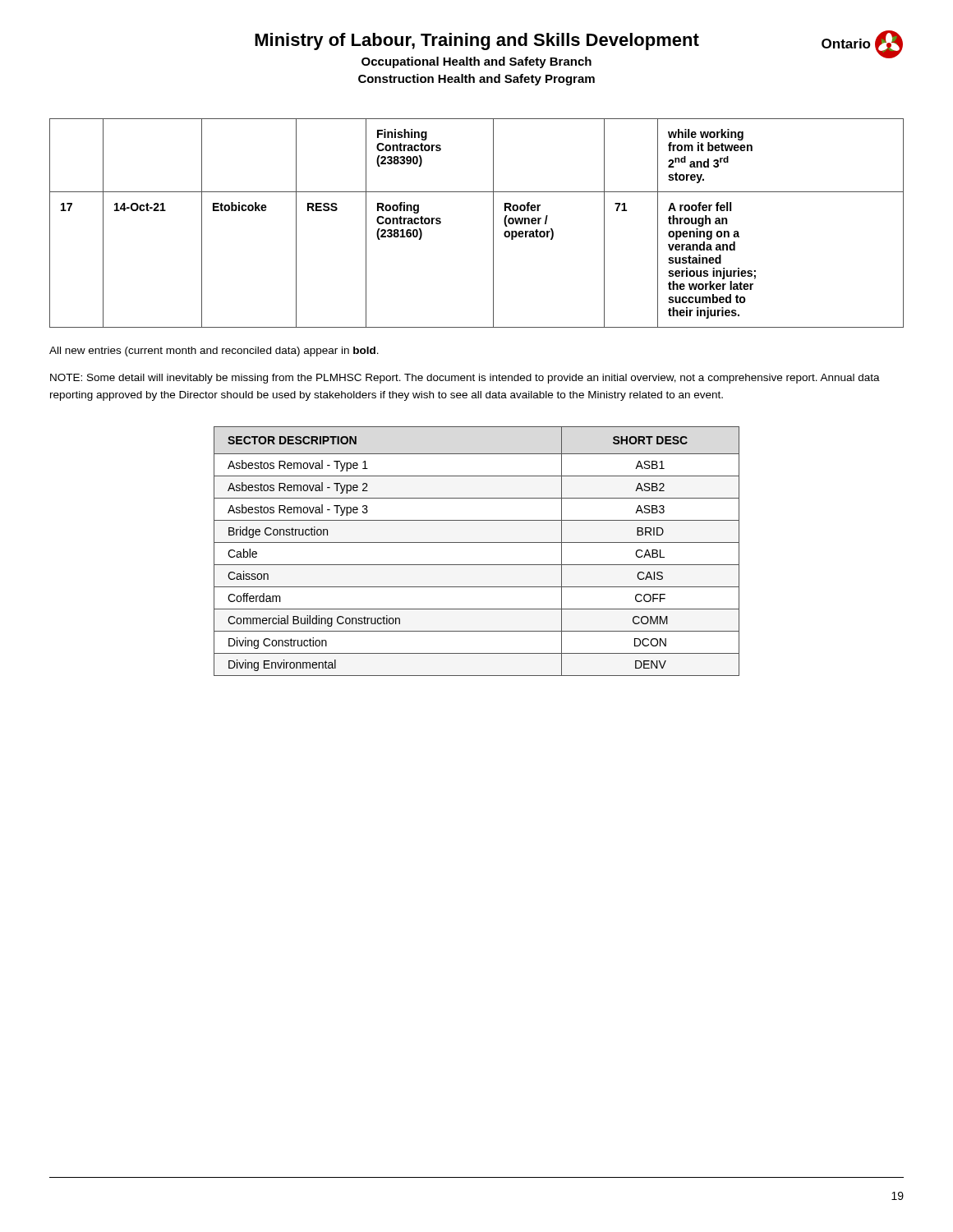Click on the text block containing "NOTE: Some detail"
953x1232 pixels.
click(x=464, y=386)
